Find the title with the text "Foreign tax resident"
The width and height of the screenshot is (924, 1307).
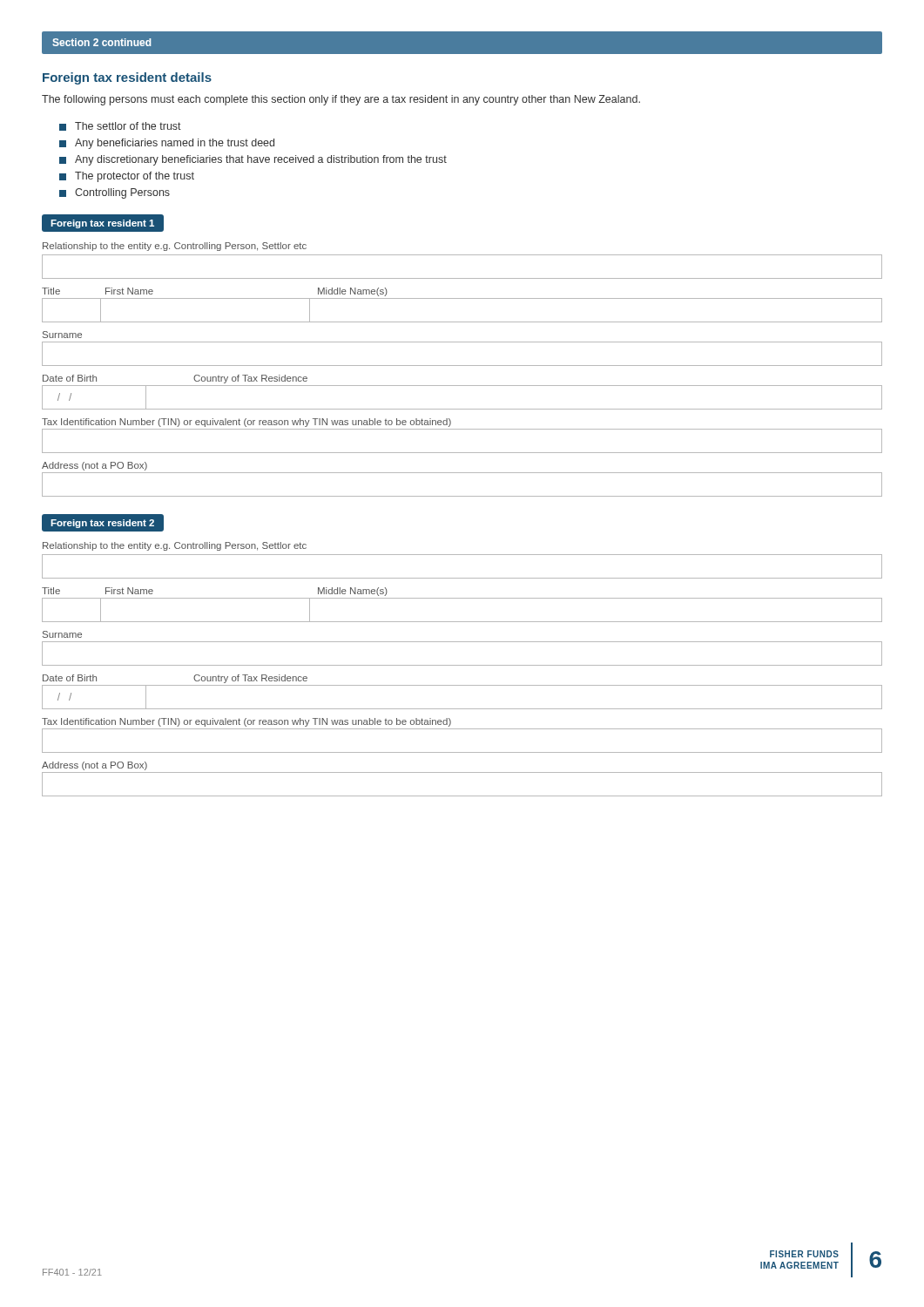coord(127,77)
